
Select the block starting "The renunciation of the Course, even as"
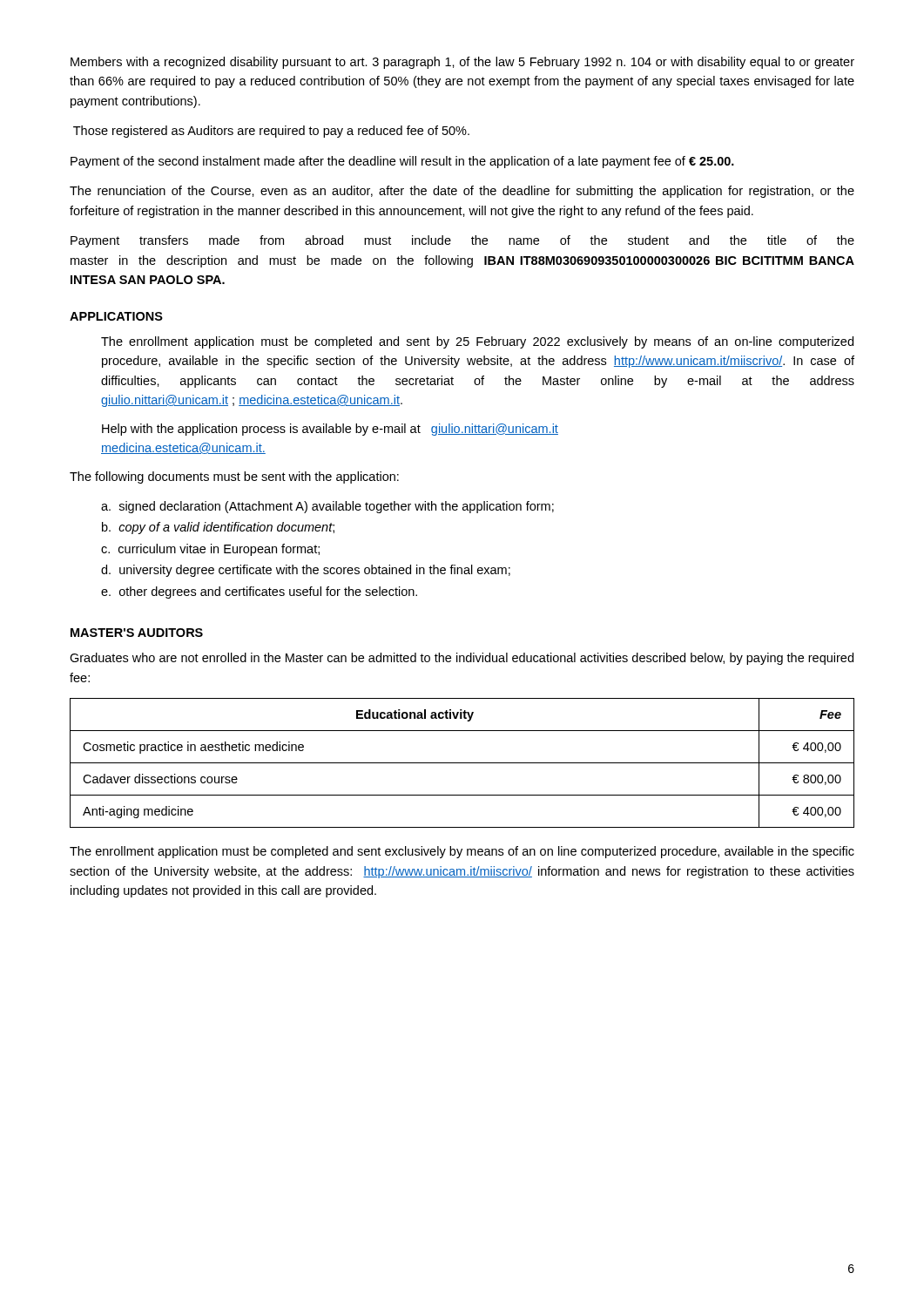pyautogui.click(x=462, y=201)
